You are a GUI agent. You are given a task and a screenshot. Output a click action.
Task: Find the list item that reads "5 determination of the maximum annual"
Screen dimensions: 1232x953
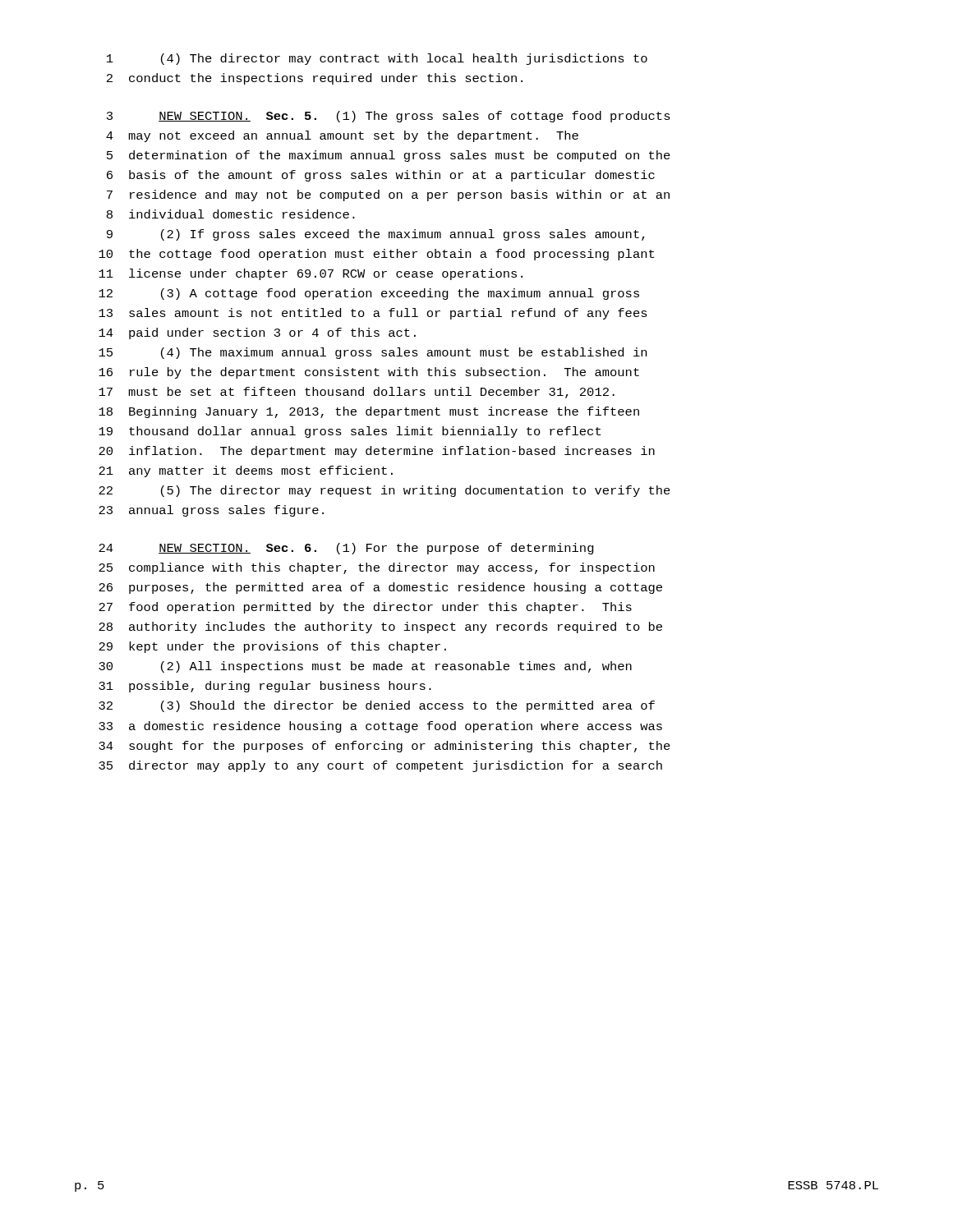476,156
